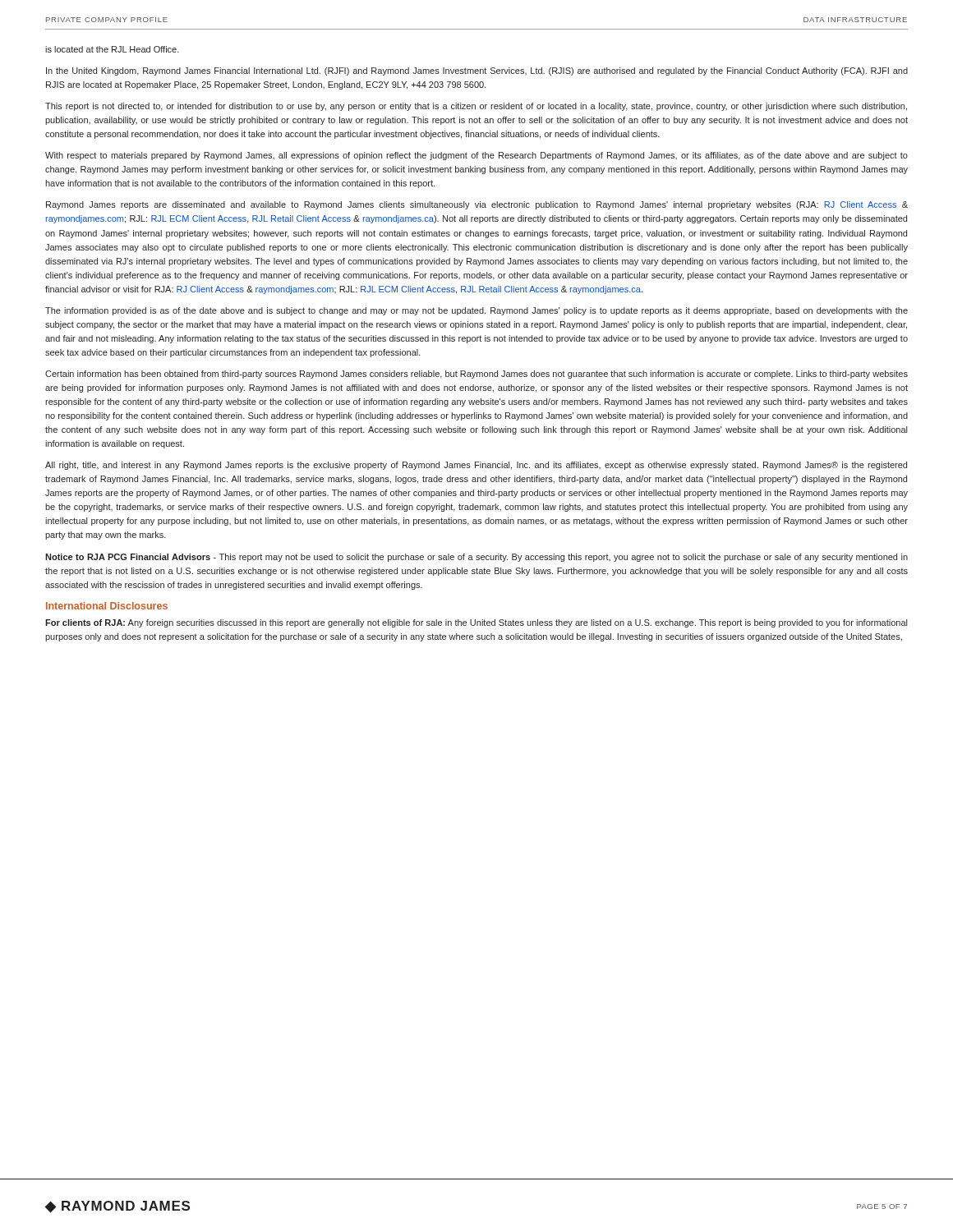Find the block on this page that starts "This report is not directed to,"
This screenshot has height=1232, width=953.
[x=476, y=121]
